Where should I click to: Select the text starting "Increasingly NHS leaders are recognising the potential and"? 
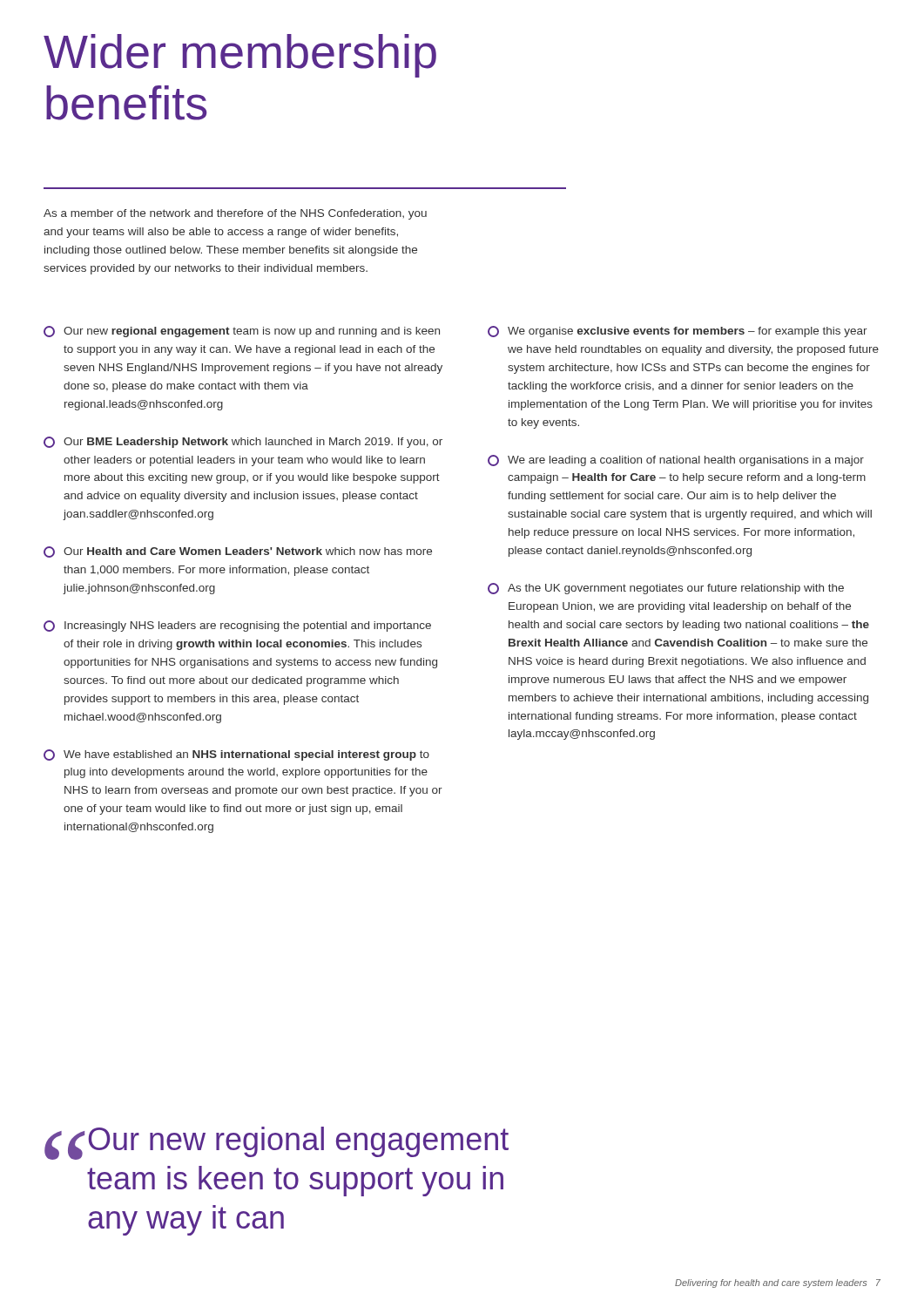click(244, 672)
